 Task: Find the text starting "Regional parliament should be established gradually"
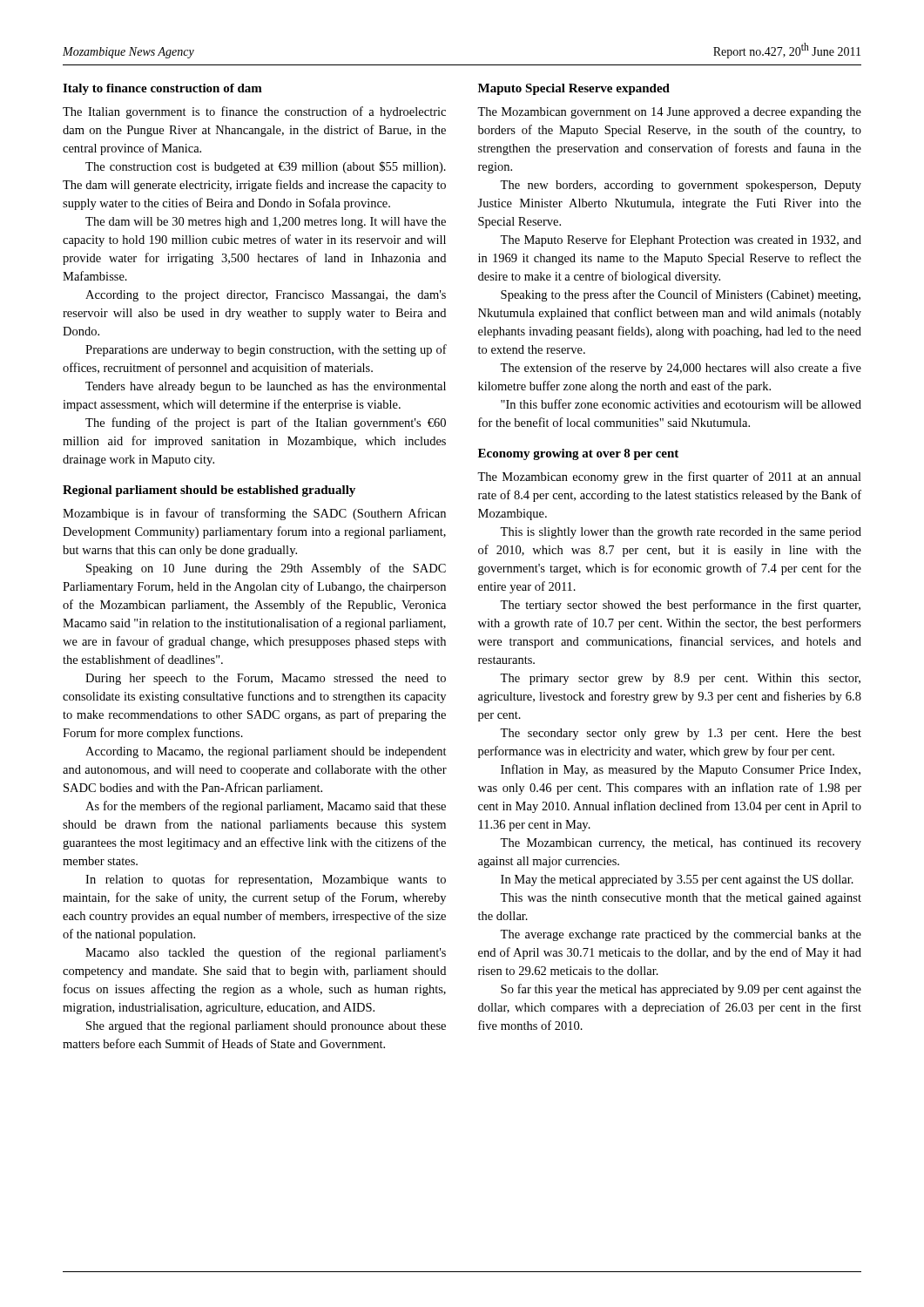point(209,490)
